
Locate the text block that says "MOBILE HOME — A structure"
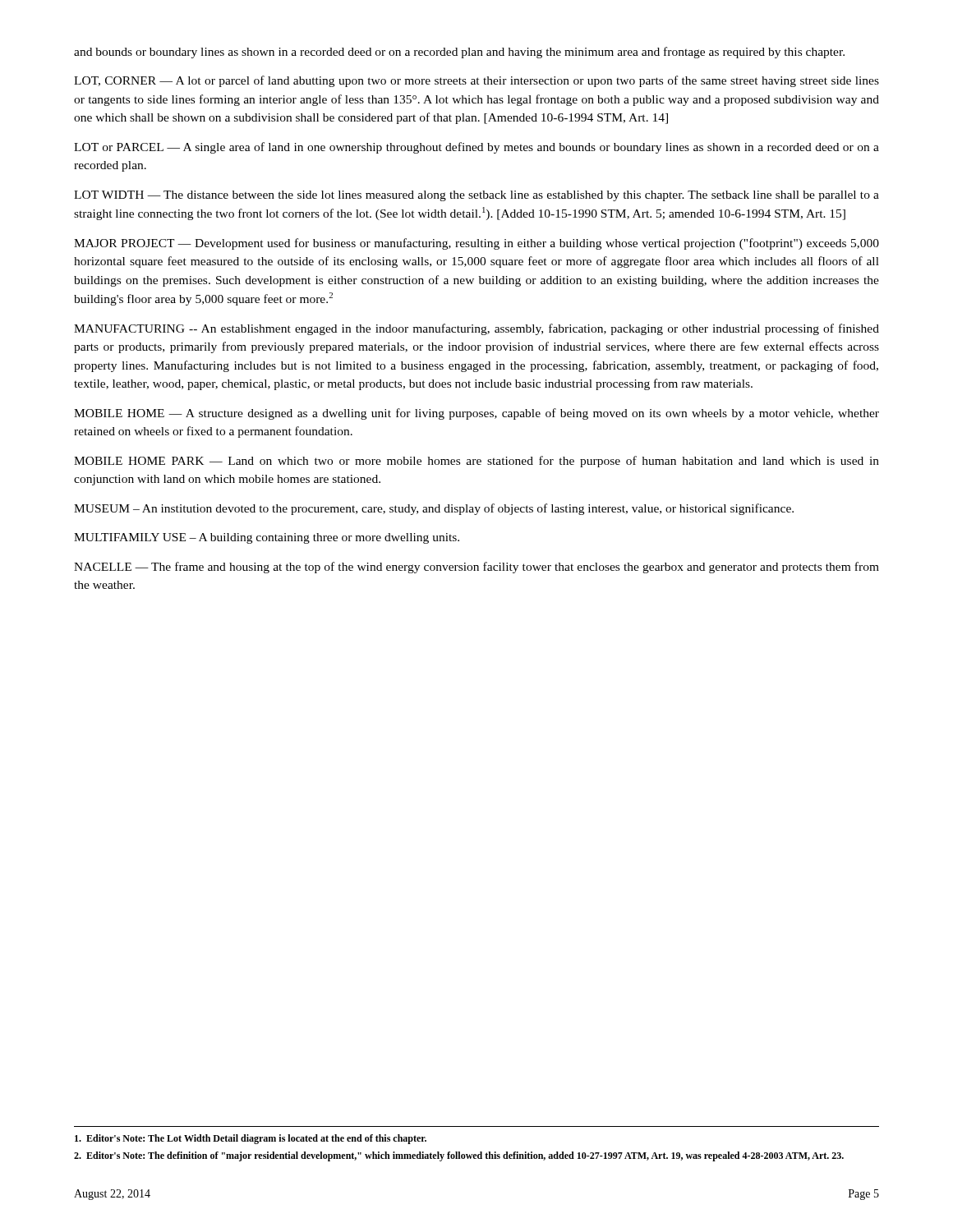pos(476,422)
